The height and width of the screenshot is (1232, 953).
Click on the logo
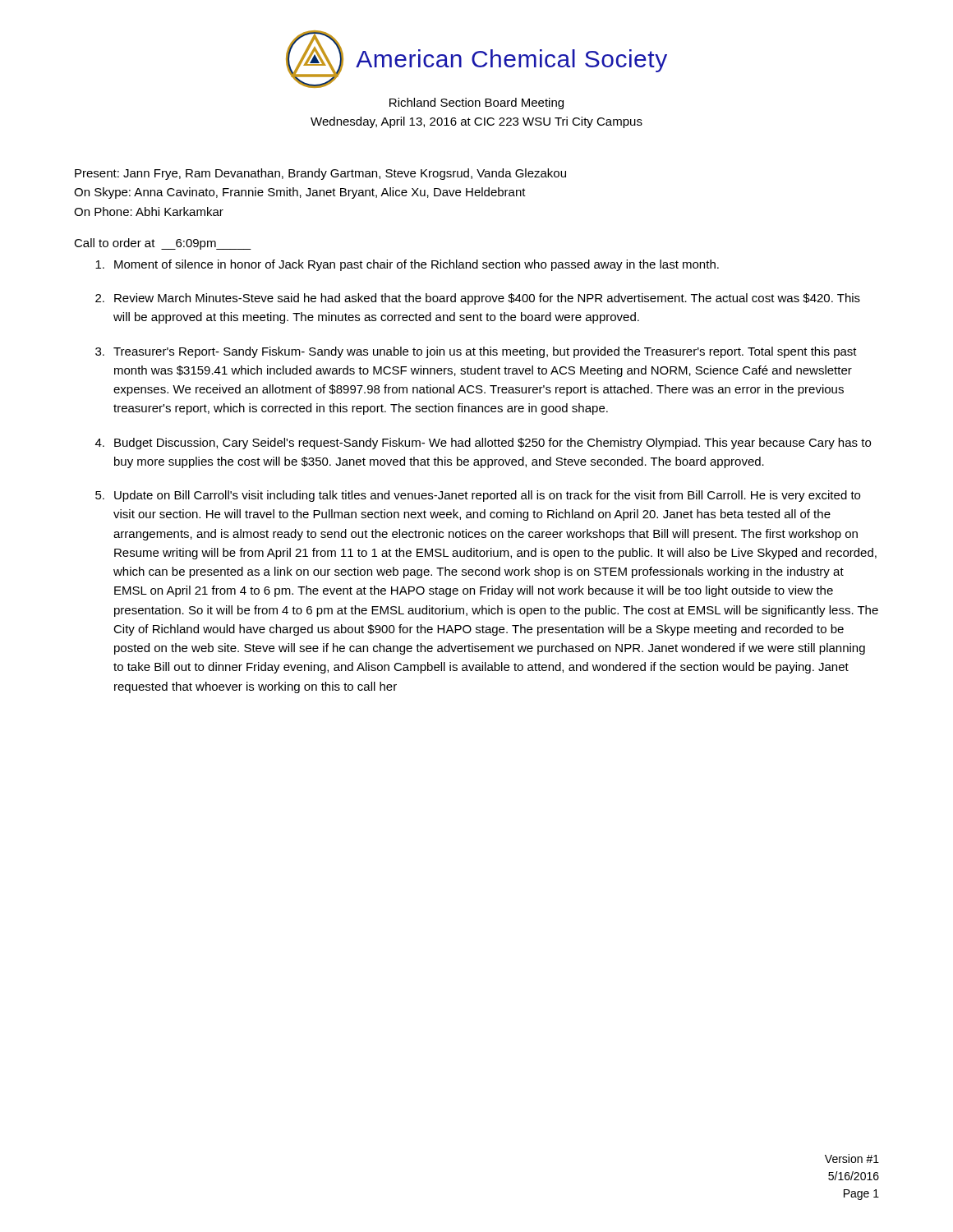coord(476,59)
